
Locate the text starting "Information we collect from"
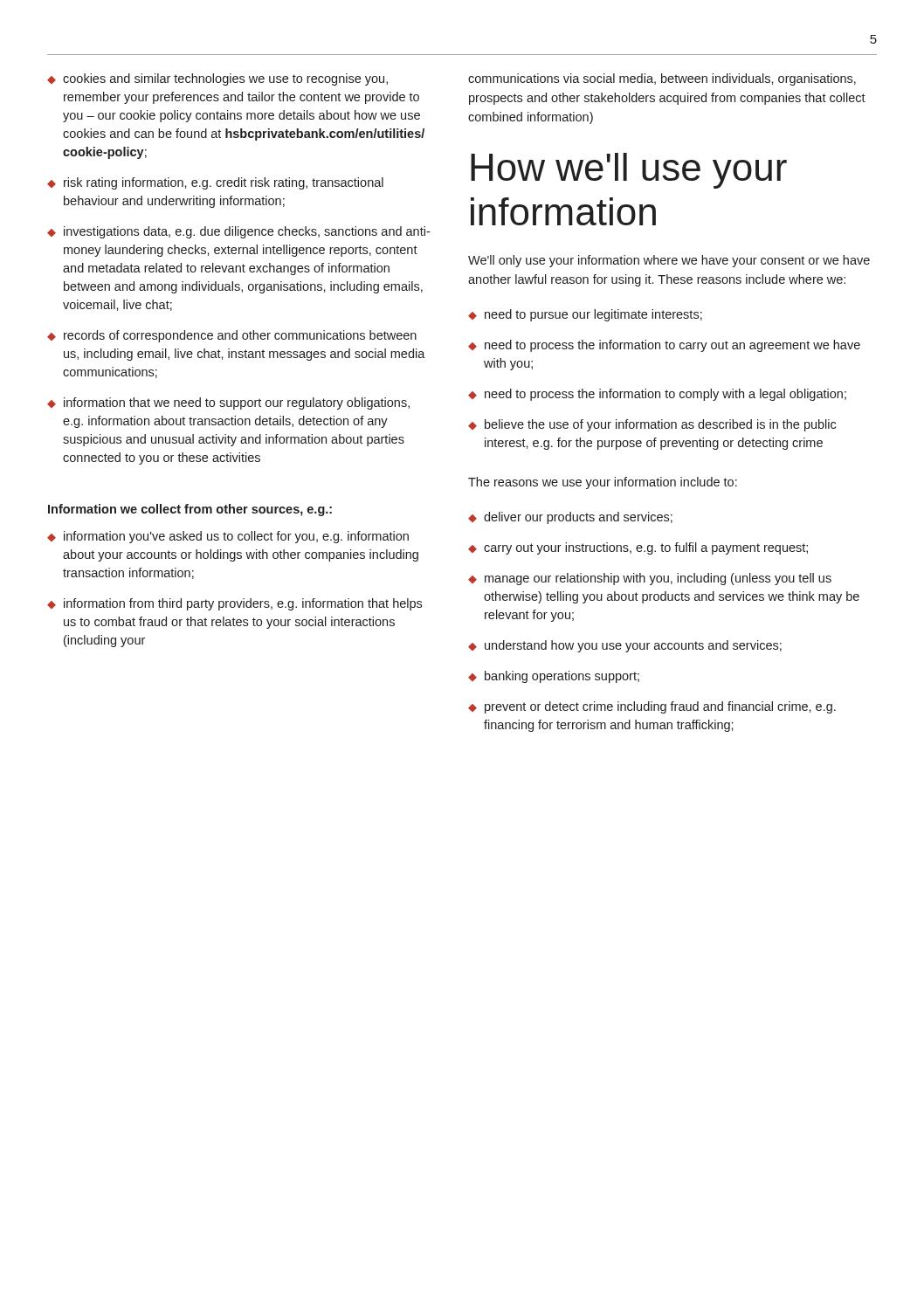tap(190, 509)
